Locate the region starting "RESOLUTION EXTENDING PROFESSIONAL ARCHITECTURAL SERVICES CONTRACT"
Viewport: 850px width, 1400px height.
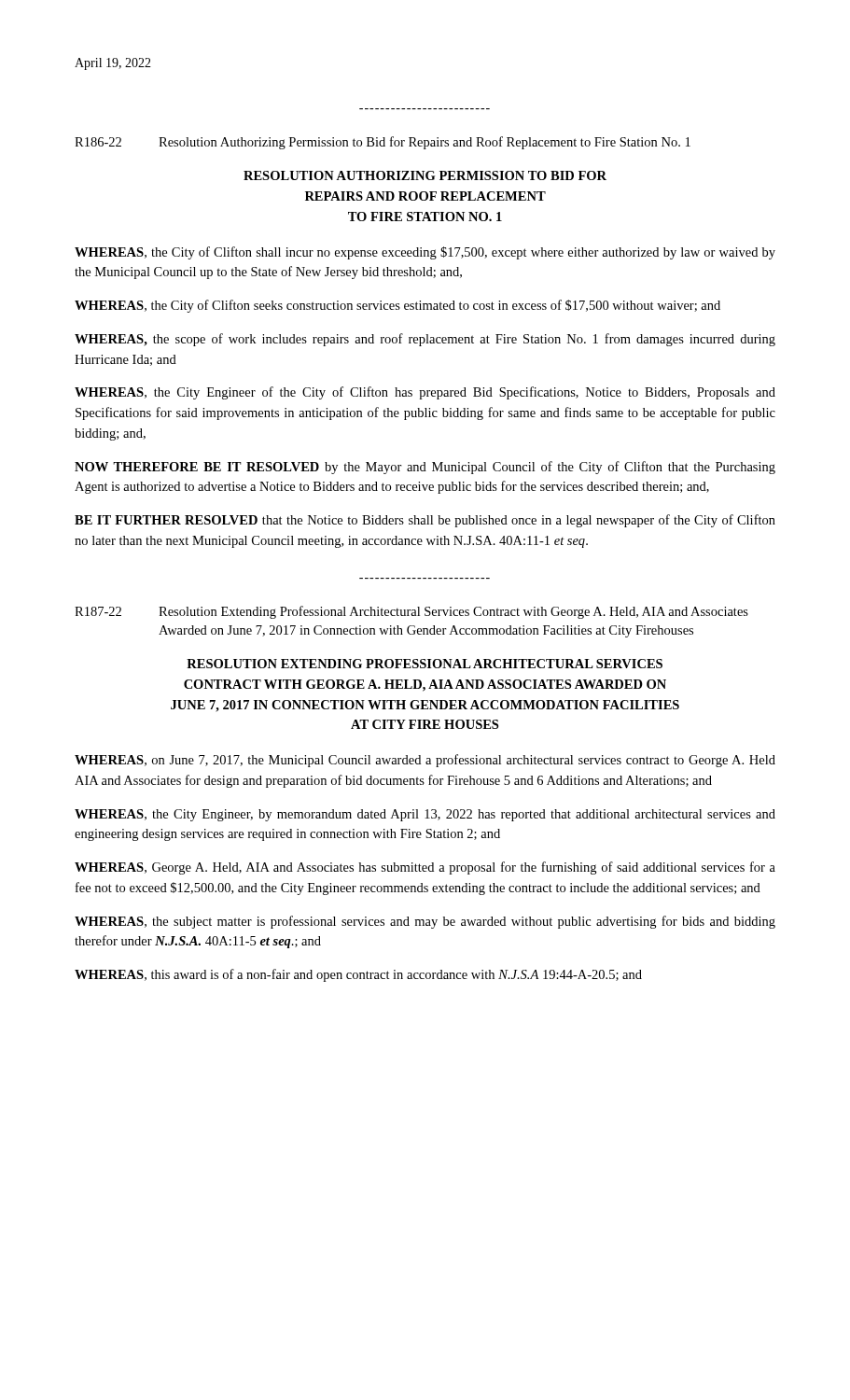pos(425,694)
